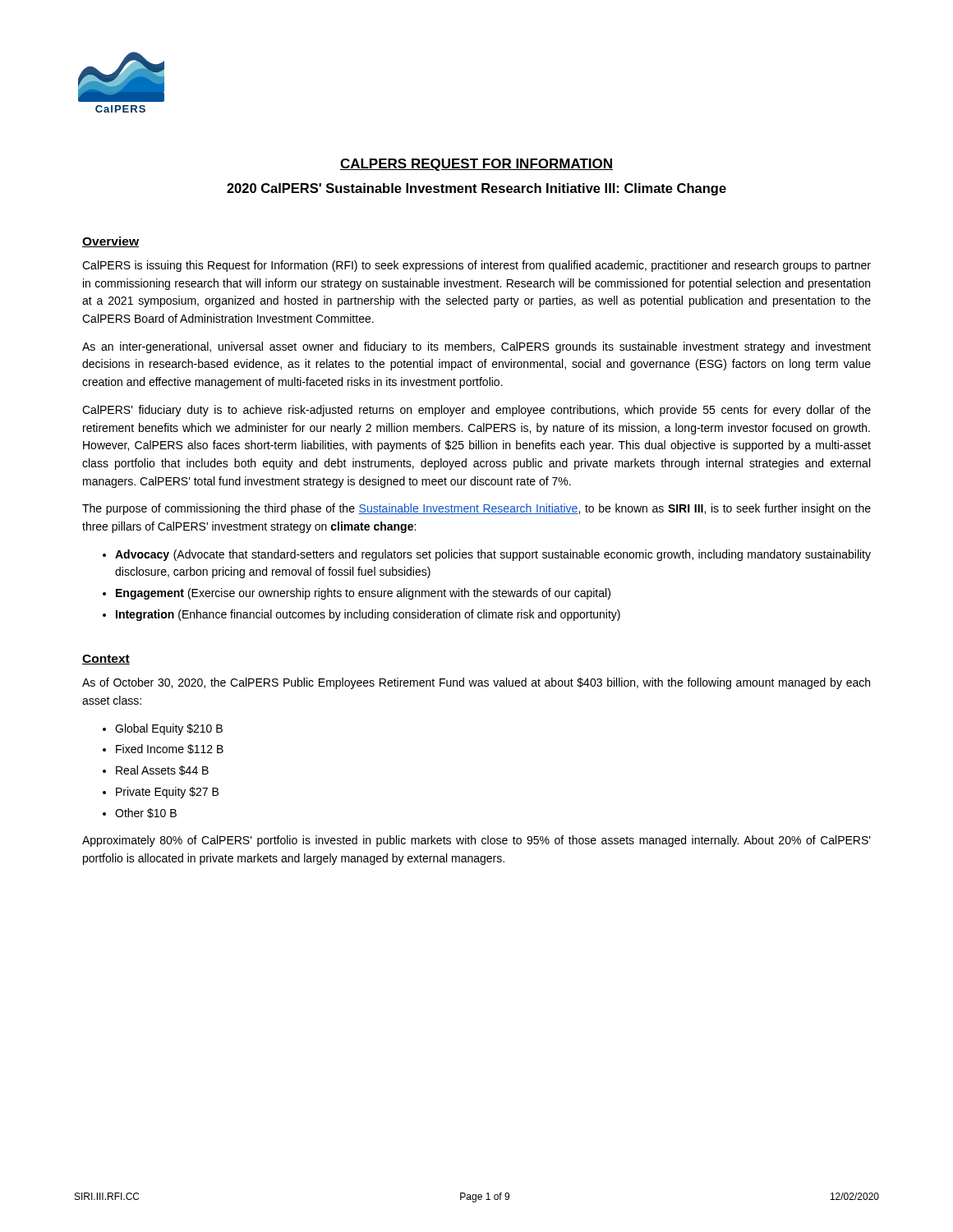Locate the passage starting "Other $10 B"
953x1232 pixels.
(x=146, y=813)
